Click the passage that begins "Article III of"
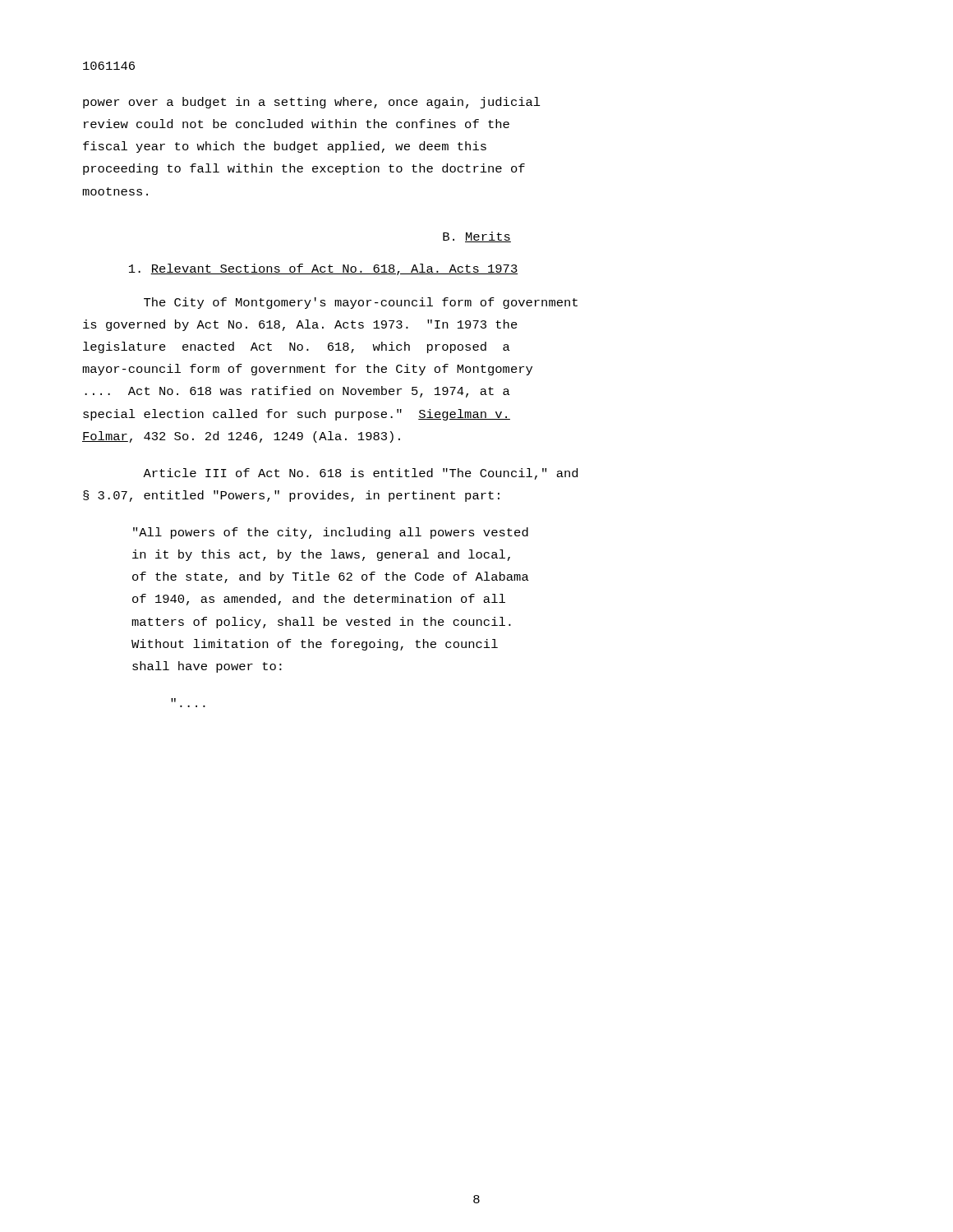The image size is (953, 1232). coord(331,485)
